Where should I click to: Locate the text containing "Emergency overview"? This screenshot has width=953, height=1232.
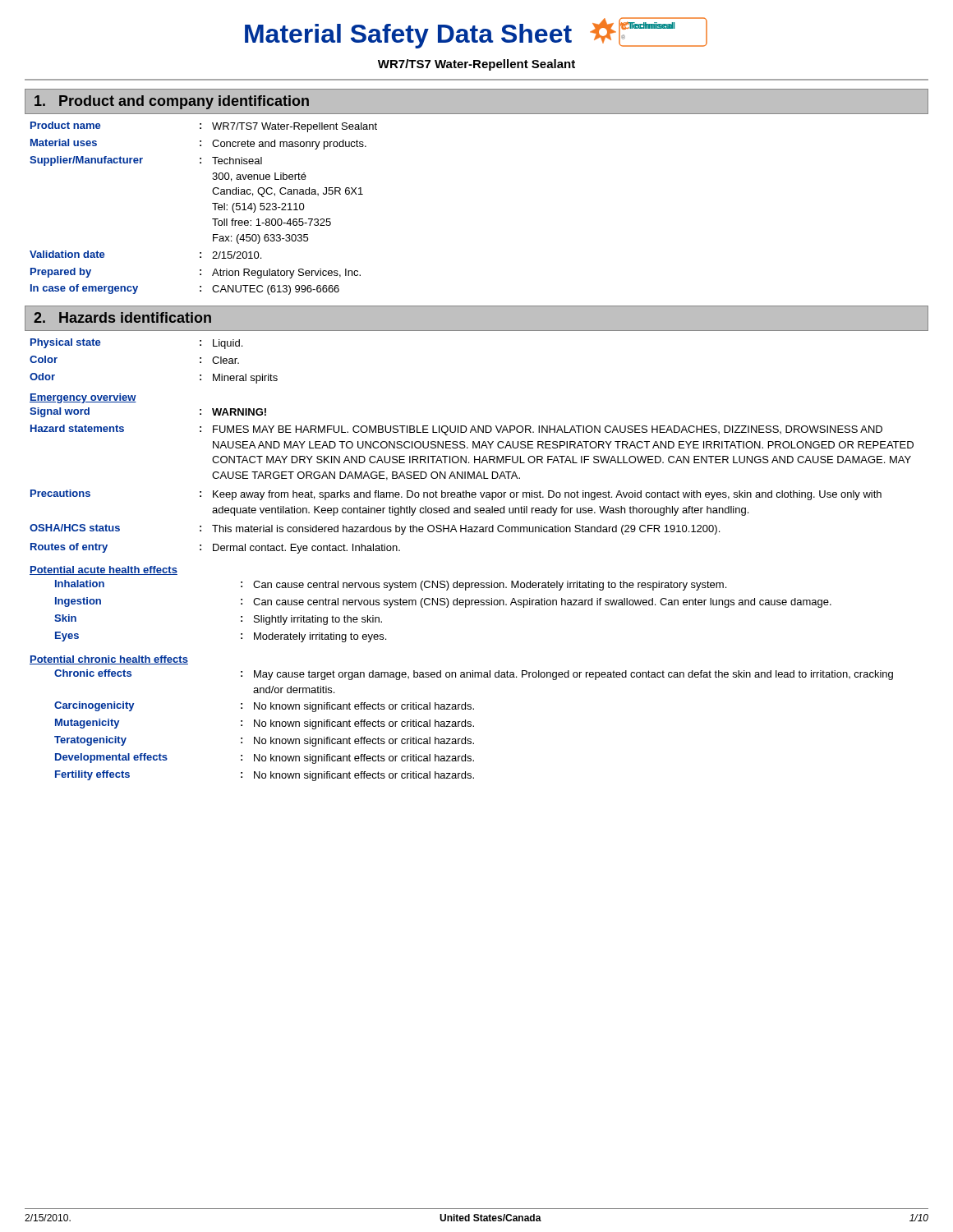pyautogui.click(x=83, y=397)
